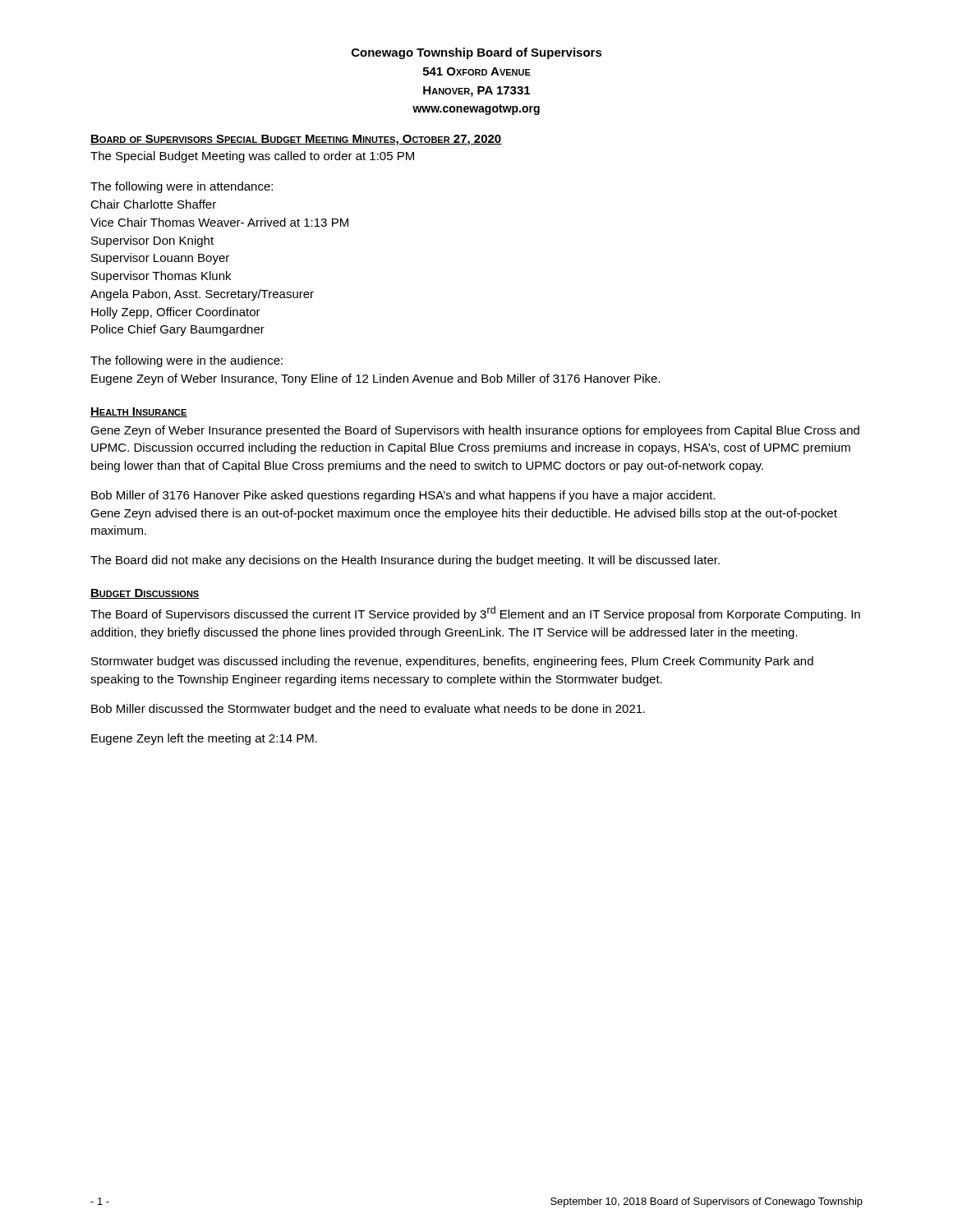Screen dimensions: 1232x953
Task: Select the text block containing "The Board of Supervisors discussed the"
Action: pyautogui.click(x=476, y=621)
